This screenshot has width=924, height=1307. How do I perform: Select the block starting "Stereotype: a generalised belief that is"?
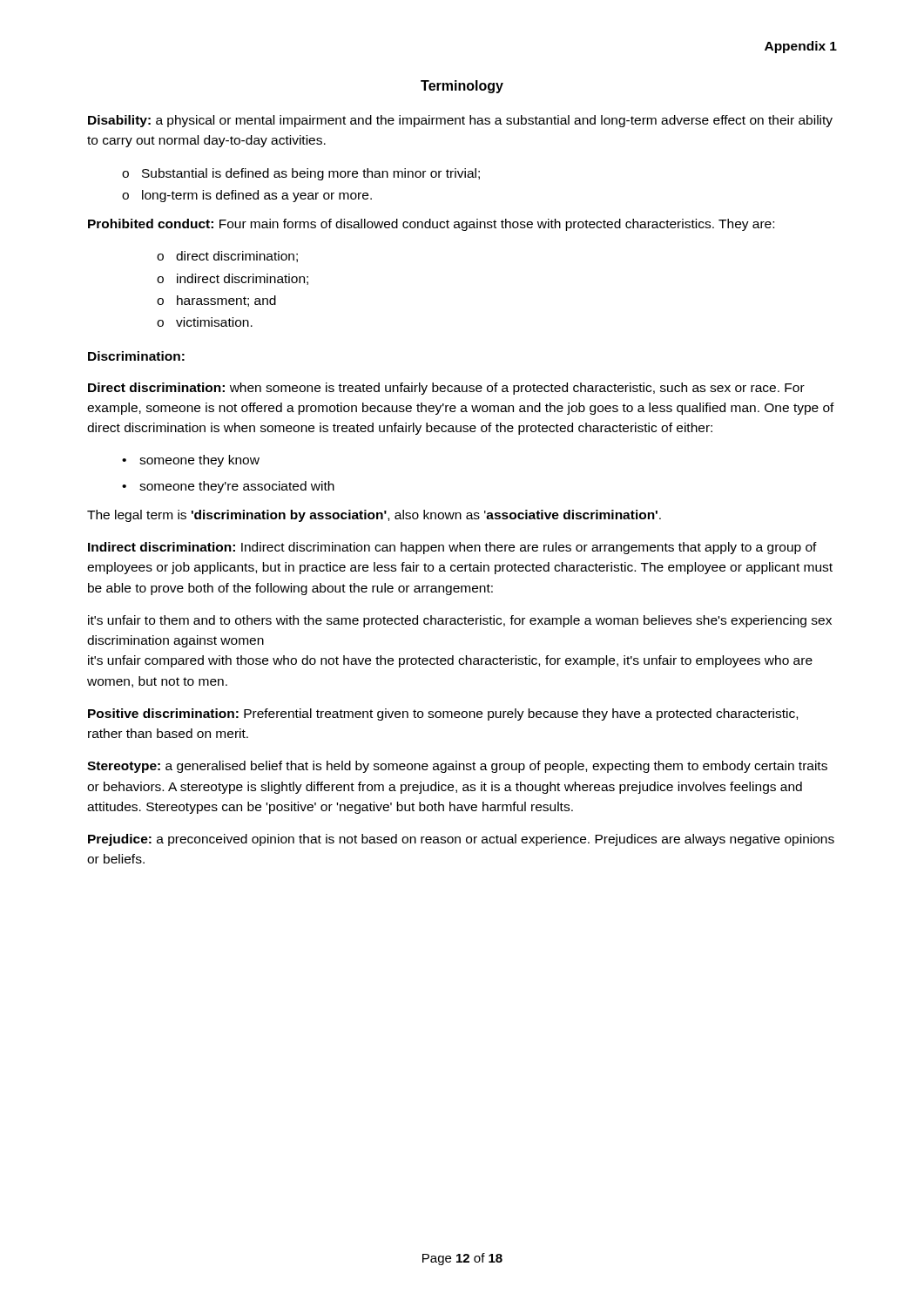click(457, 786)
